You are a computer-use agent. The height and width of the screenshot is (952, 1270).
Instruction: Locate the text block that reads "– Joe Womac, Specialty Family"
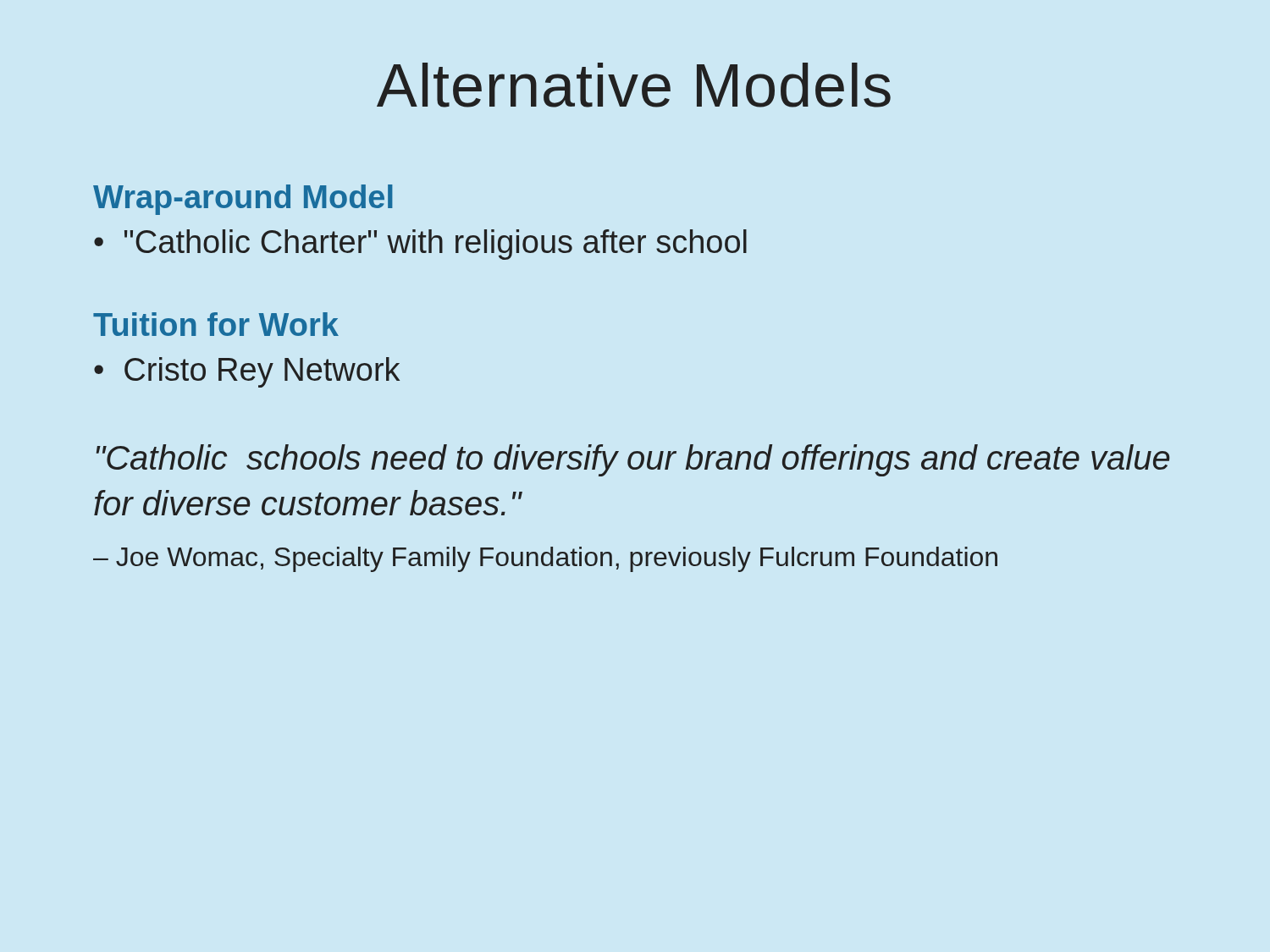546,557
